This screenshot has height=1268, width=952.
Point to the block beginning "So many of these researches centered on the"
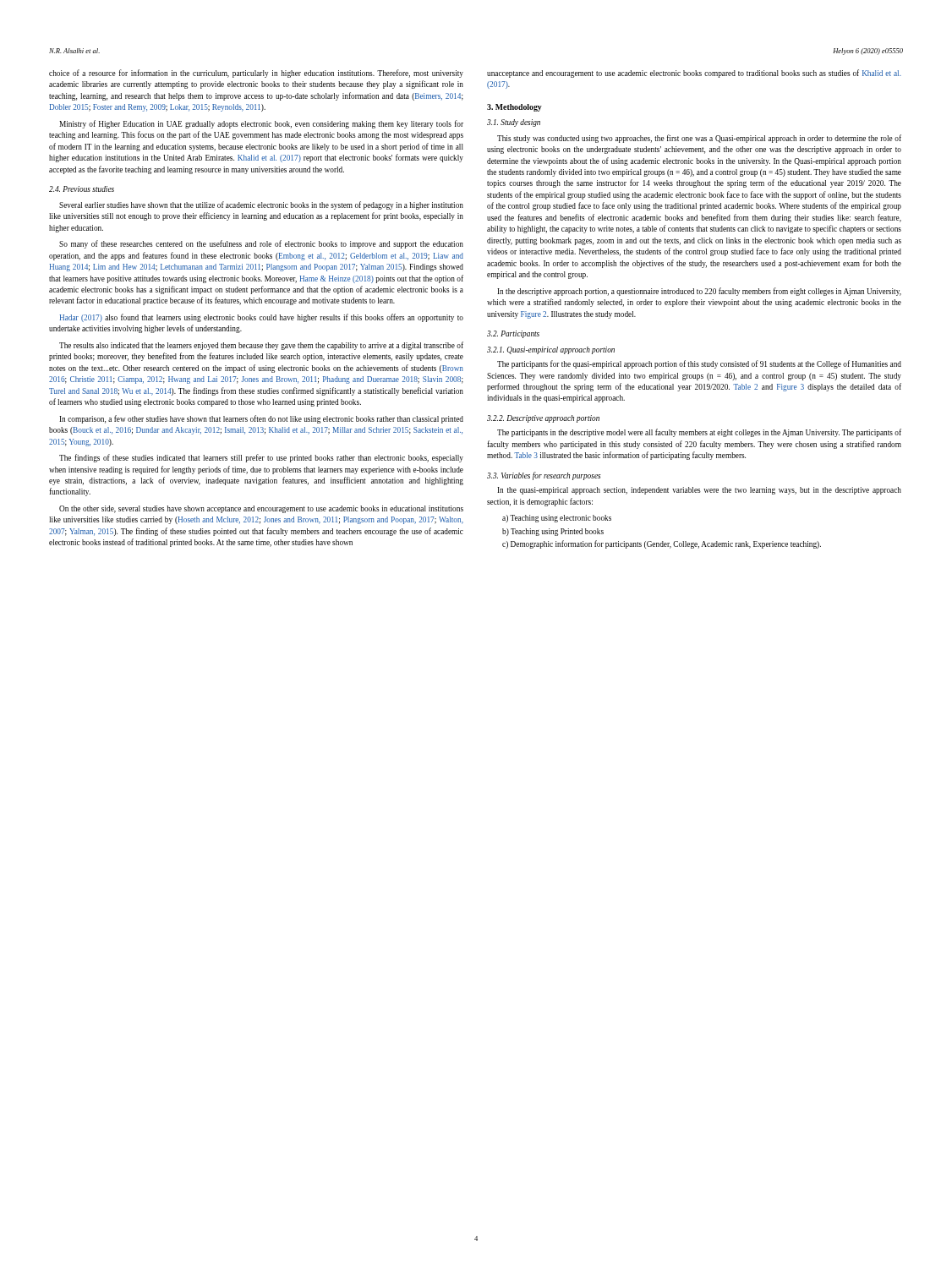[x=256, y=273]
